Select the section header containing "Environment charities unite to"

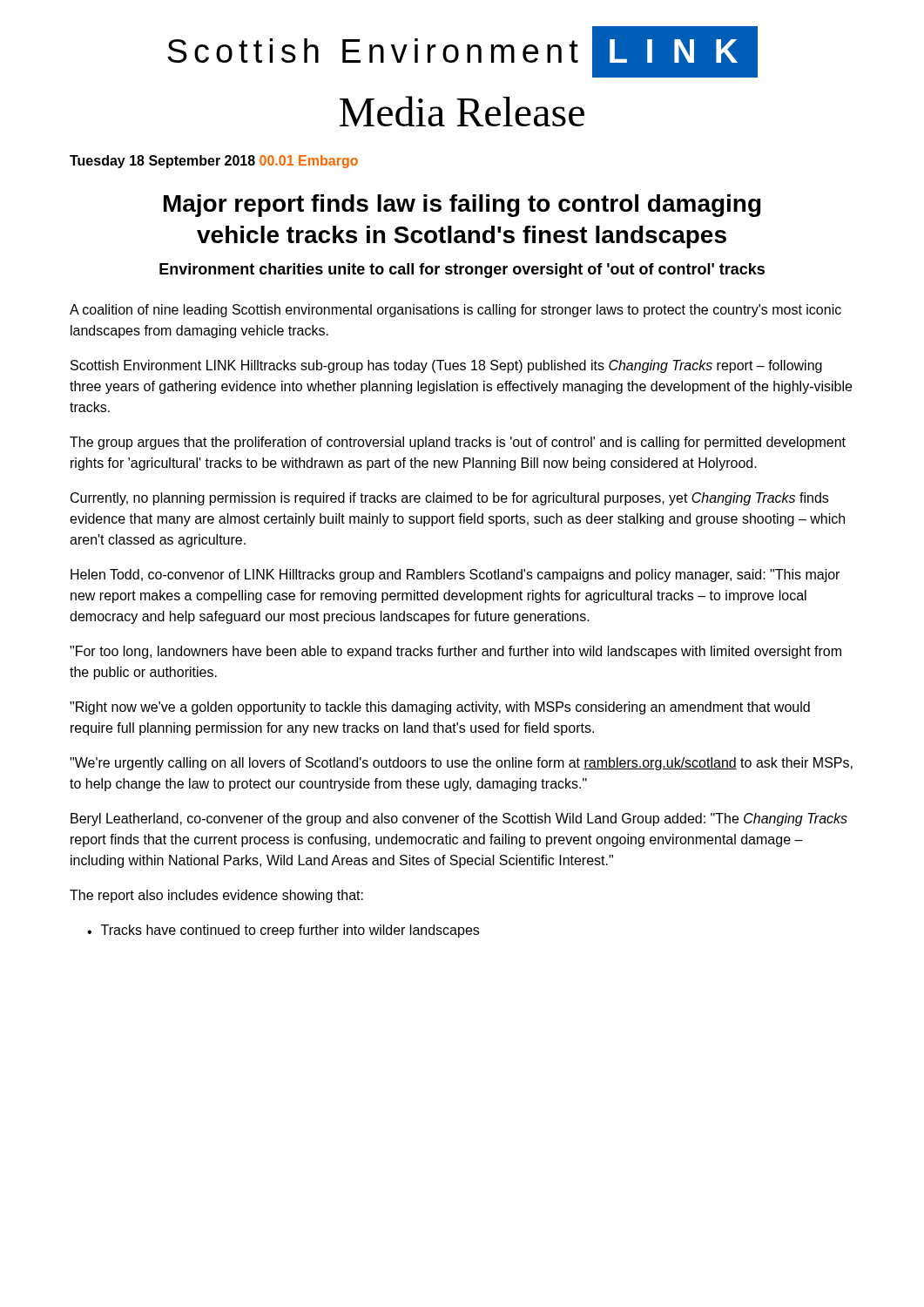click(x=462, y=269)
